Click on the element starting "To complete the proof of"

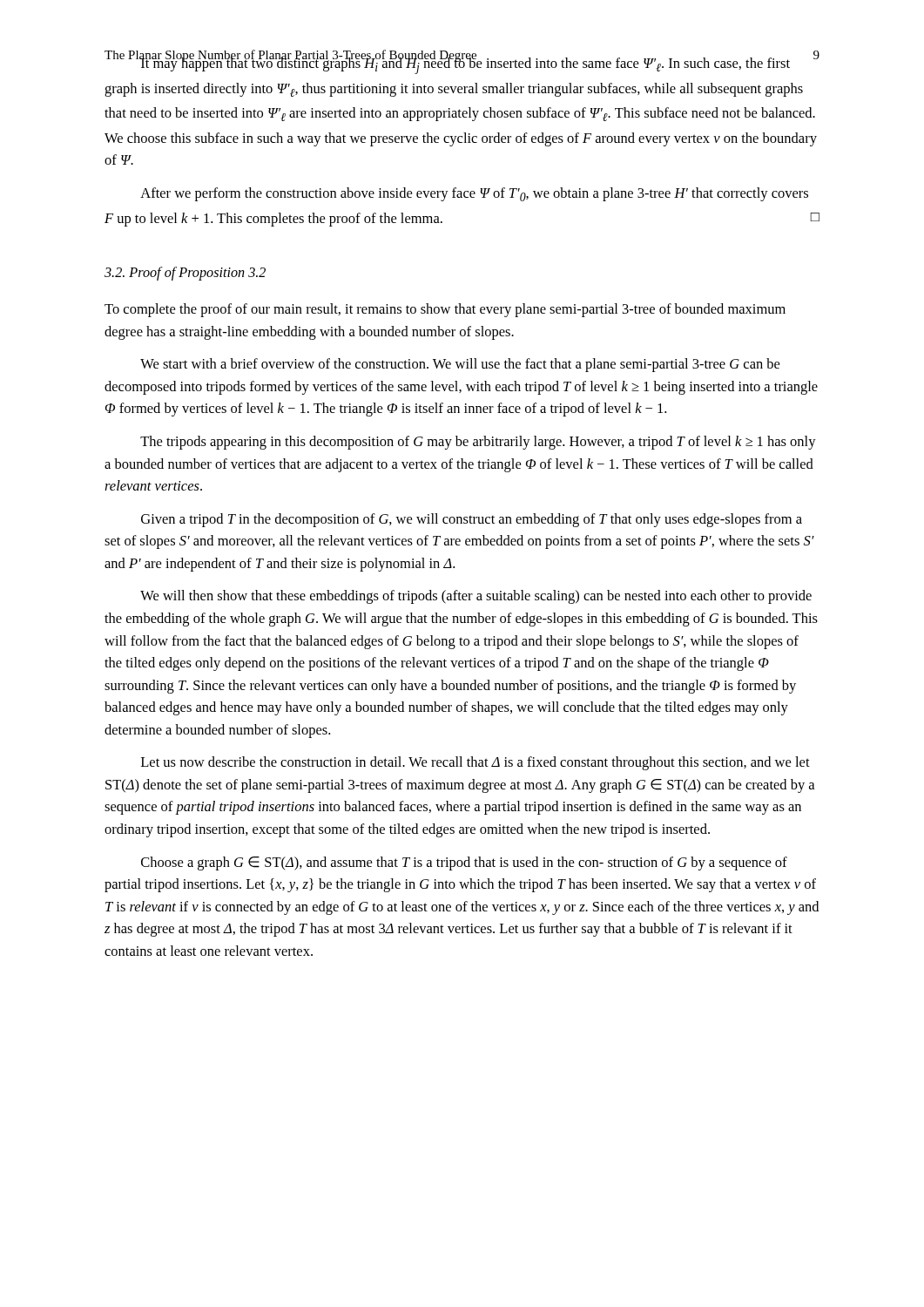(462, 320)
